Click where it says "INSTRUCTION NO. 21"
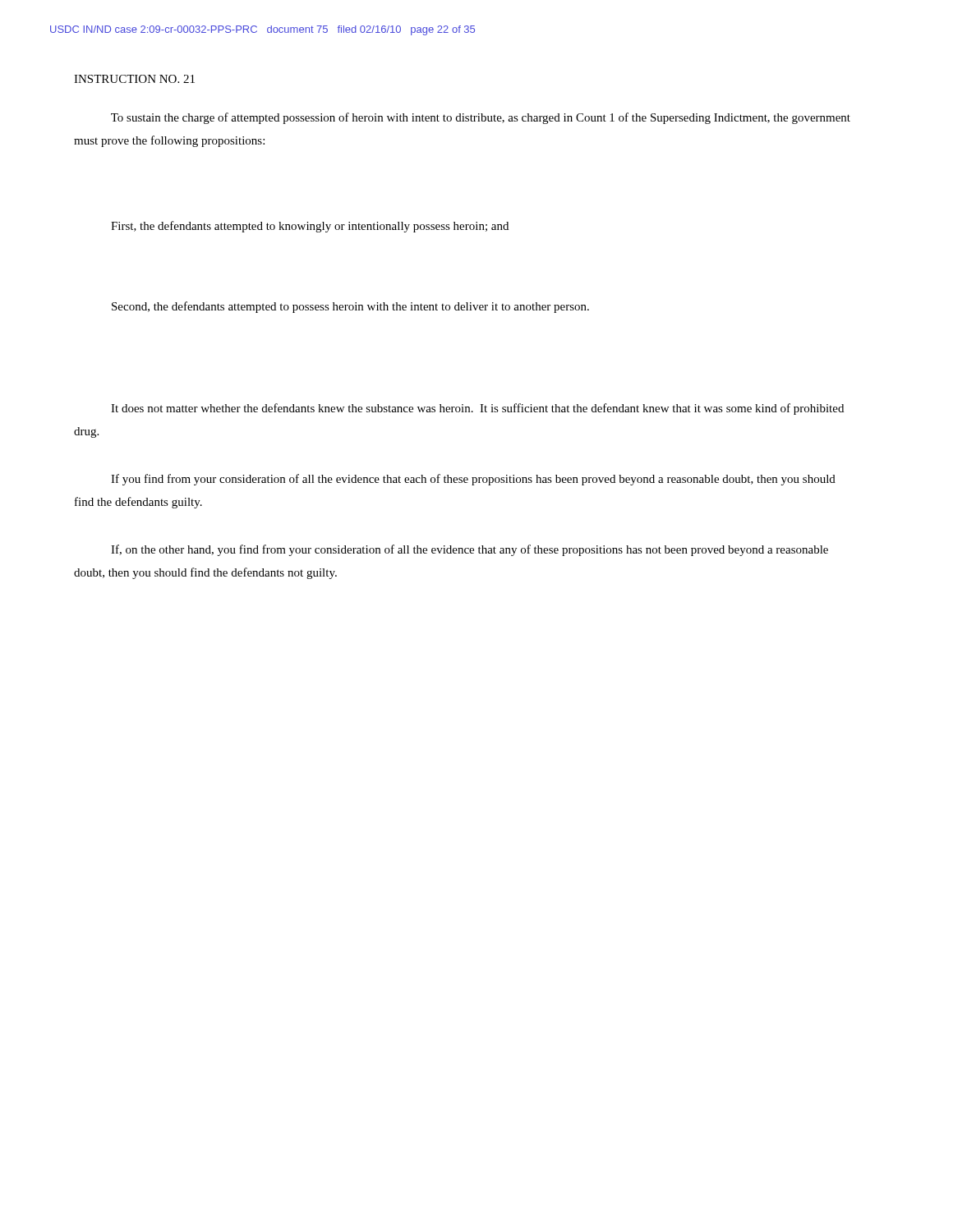Viewport: 953px width, 1232px height. [x=135, y=79]
